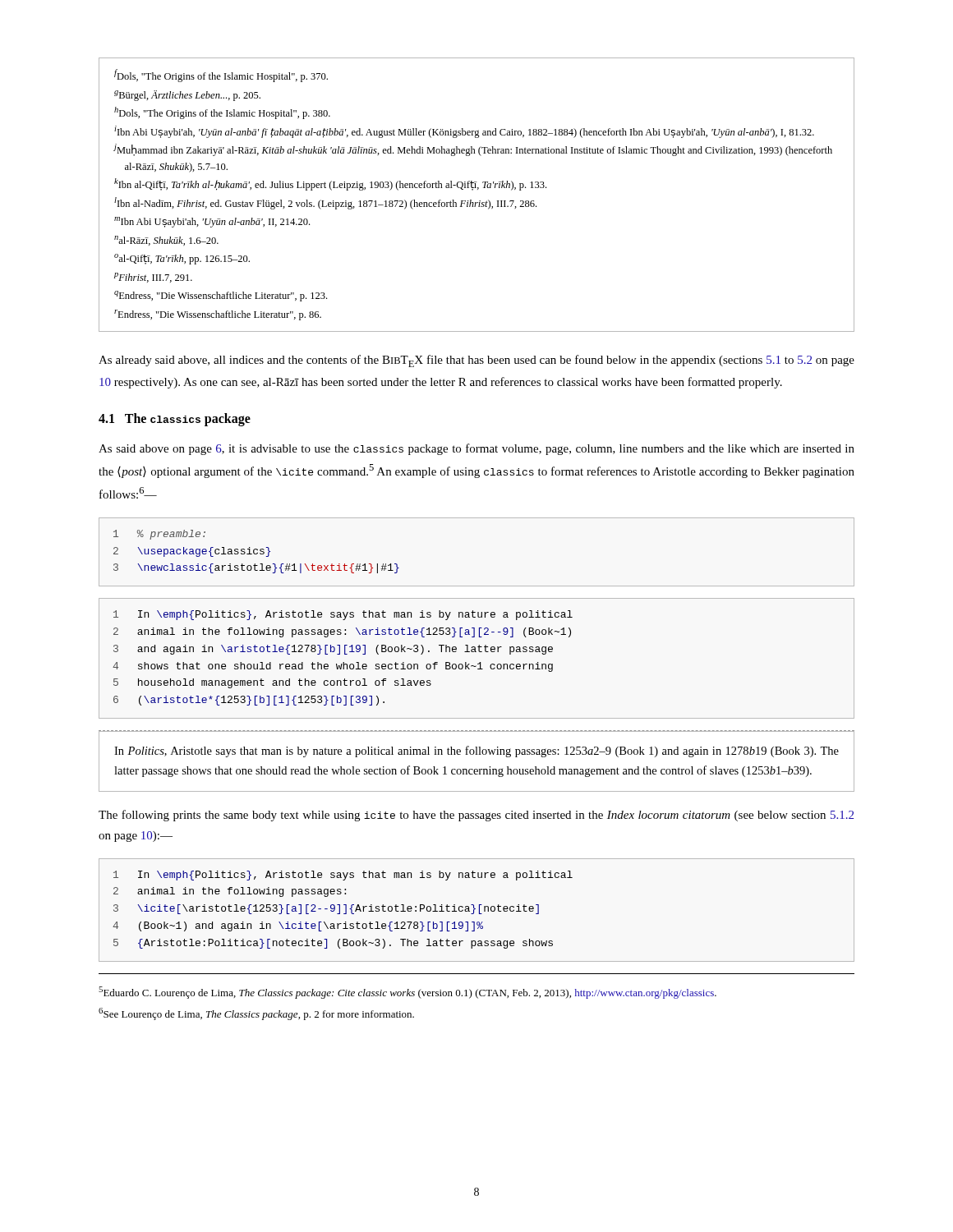Find the block on this page that starts "The following prints the"

click(476, 825)
